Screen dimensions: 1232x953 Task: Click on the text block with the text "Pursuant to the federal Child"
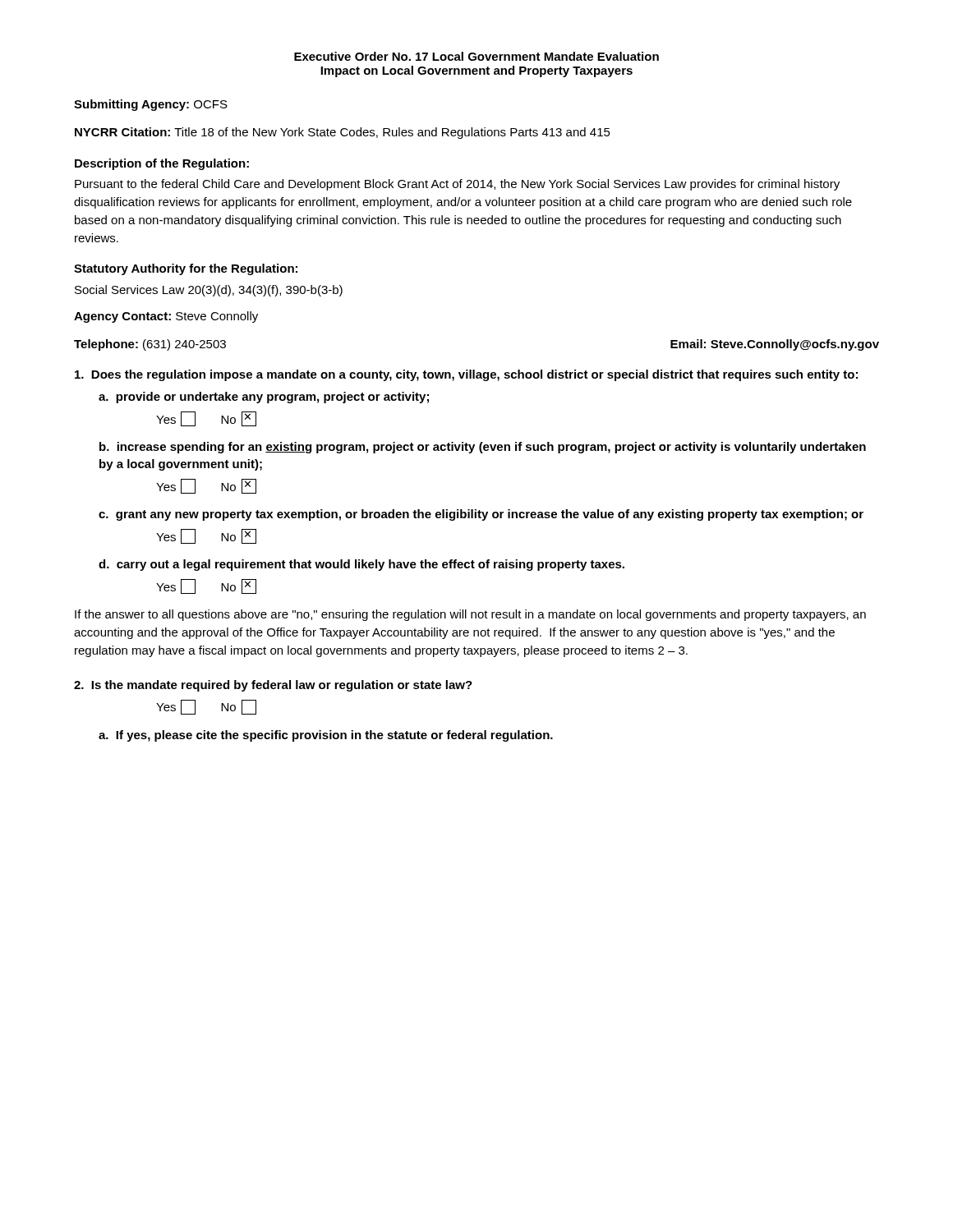tap(463, 211)
